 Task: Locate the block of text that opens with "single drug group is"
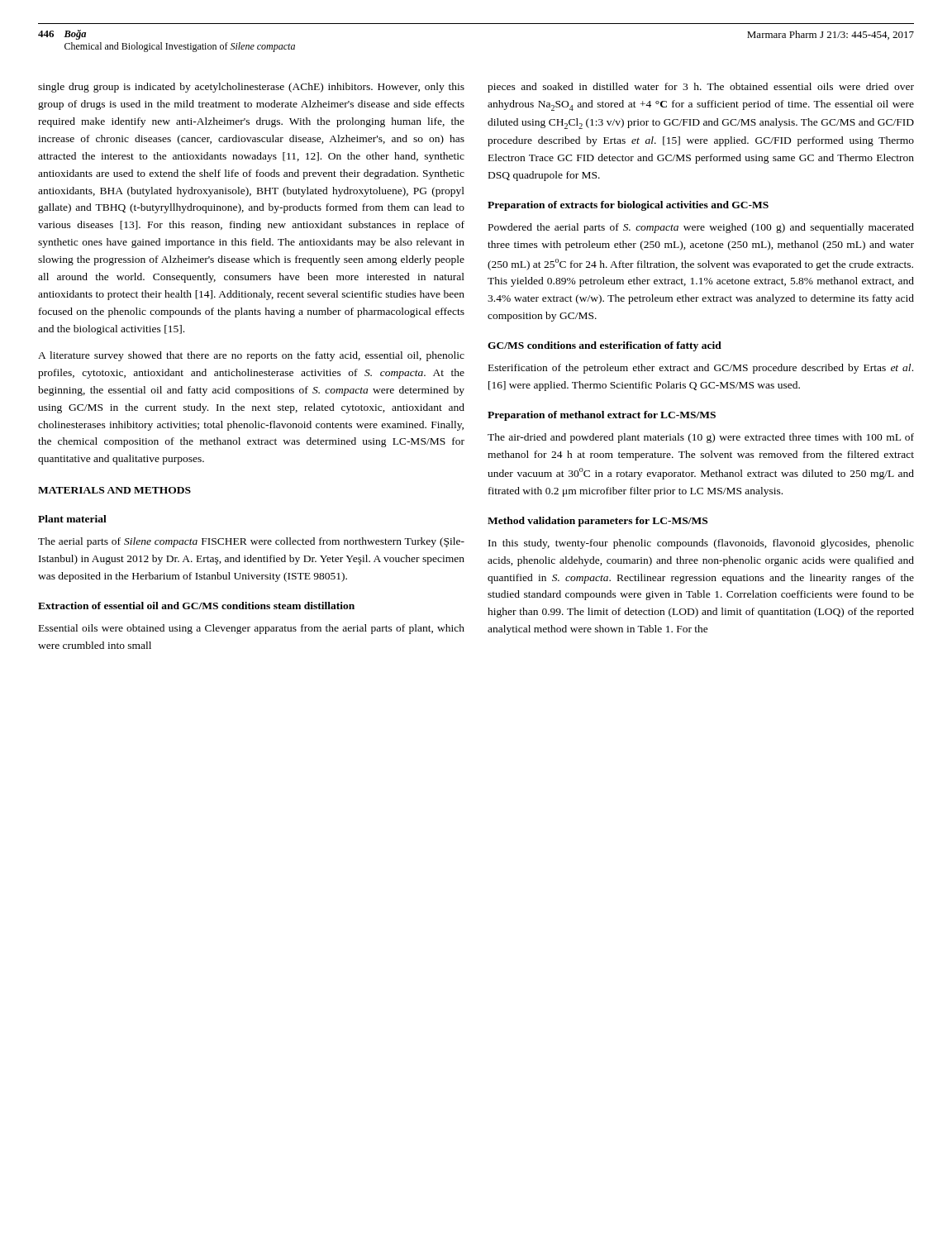click(251, 208)
